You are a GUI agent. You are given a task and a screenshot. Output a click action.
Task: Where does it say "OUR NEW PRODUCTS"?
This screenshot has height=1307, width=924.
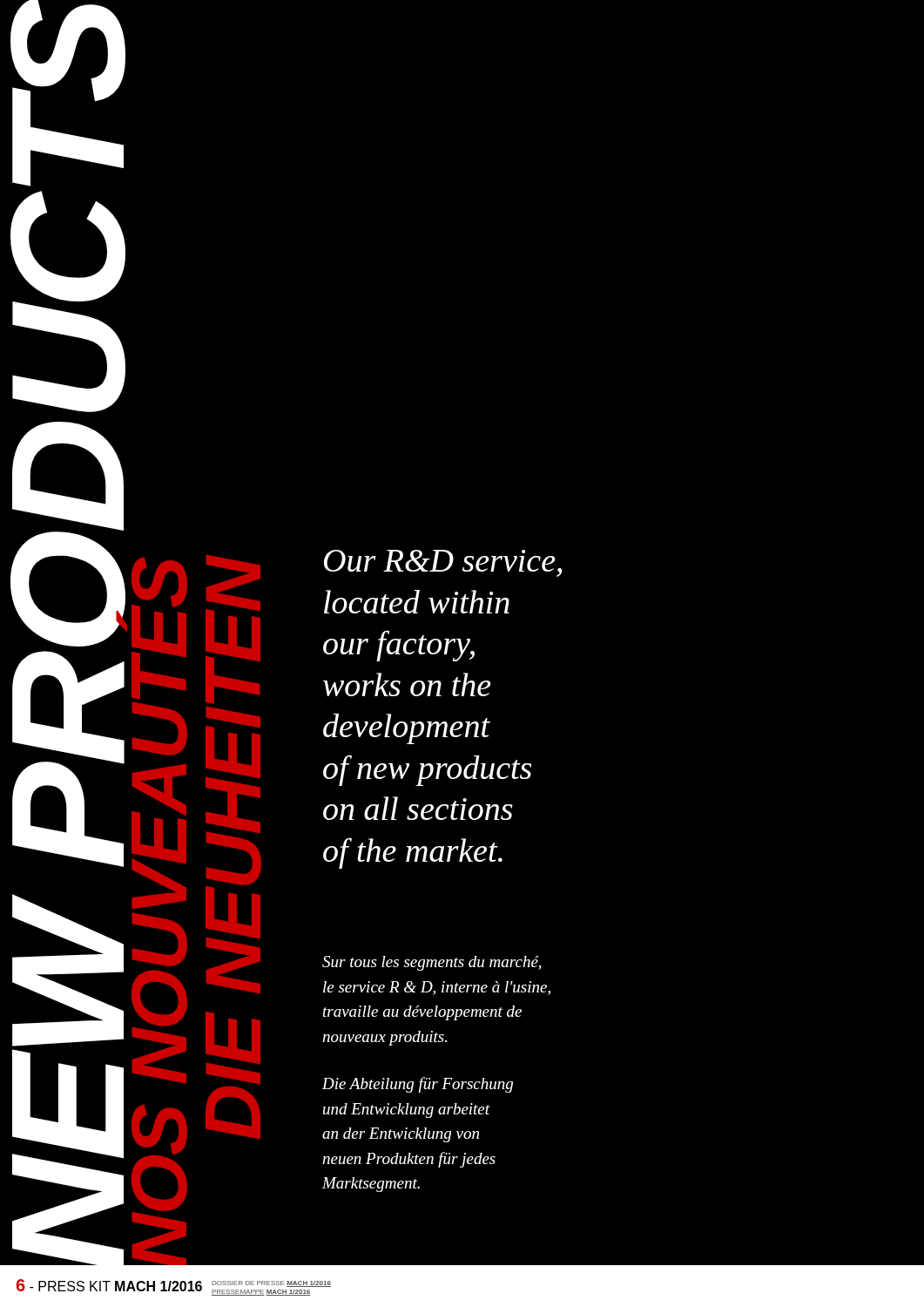[x=79, y=627]
